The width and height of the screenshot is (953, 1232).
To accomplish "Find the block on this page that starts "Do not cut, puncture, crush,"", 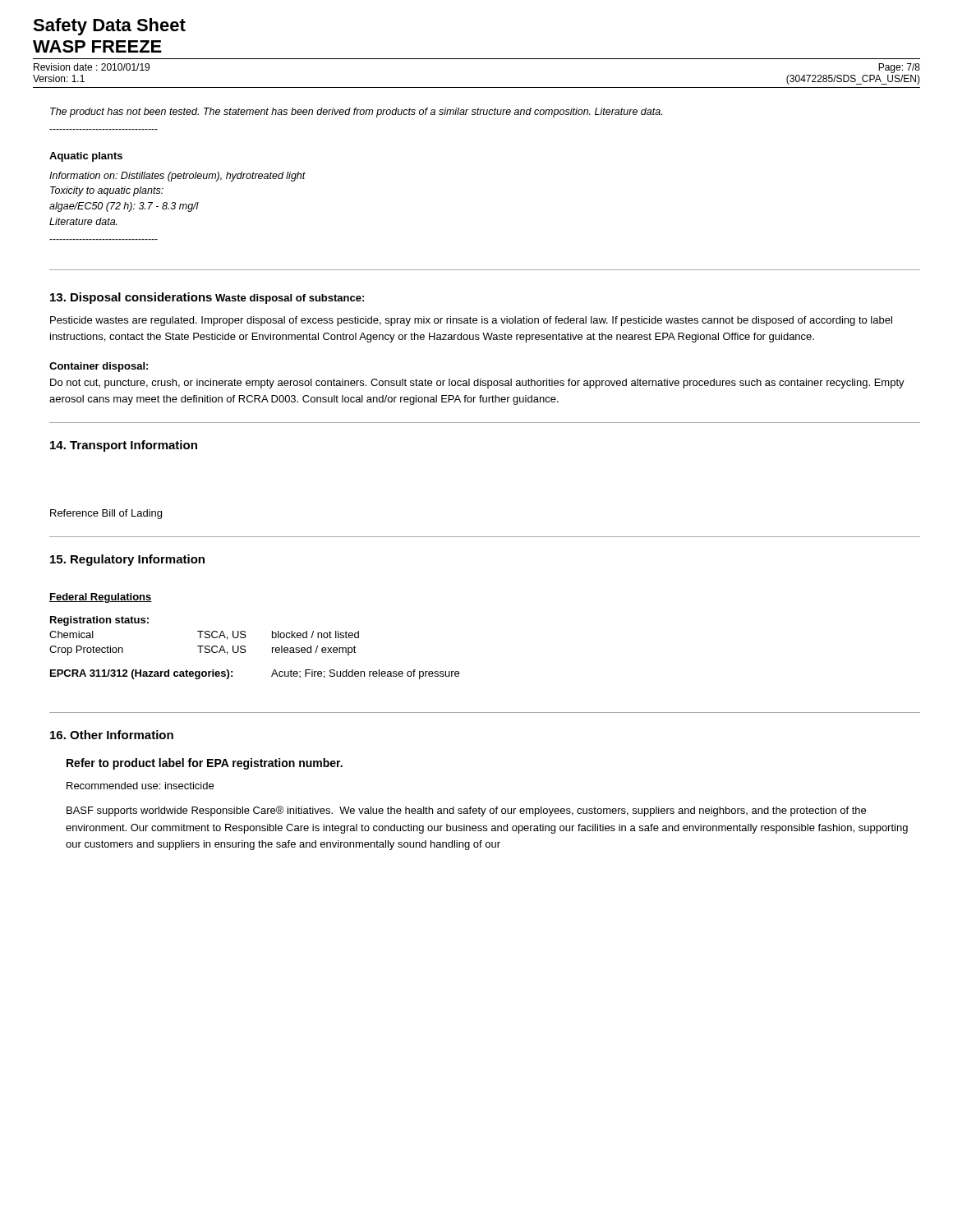I will (x=485, y=391).
